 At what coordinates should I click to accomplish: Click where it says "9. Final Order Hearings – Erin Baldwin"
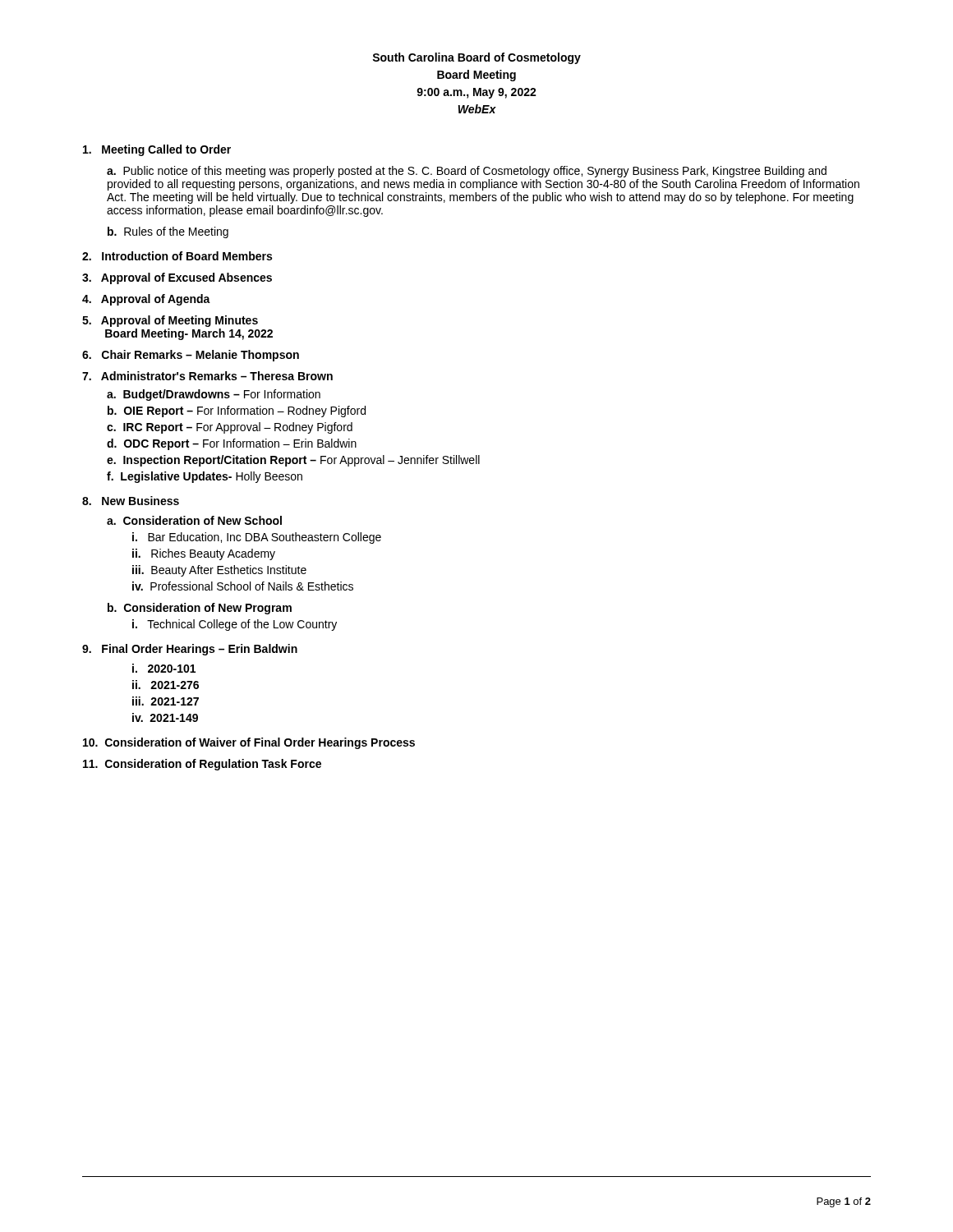(190, 649)
